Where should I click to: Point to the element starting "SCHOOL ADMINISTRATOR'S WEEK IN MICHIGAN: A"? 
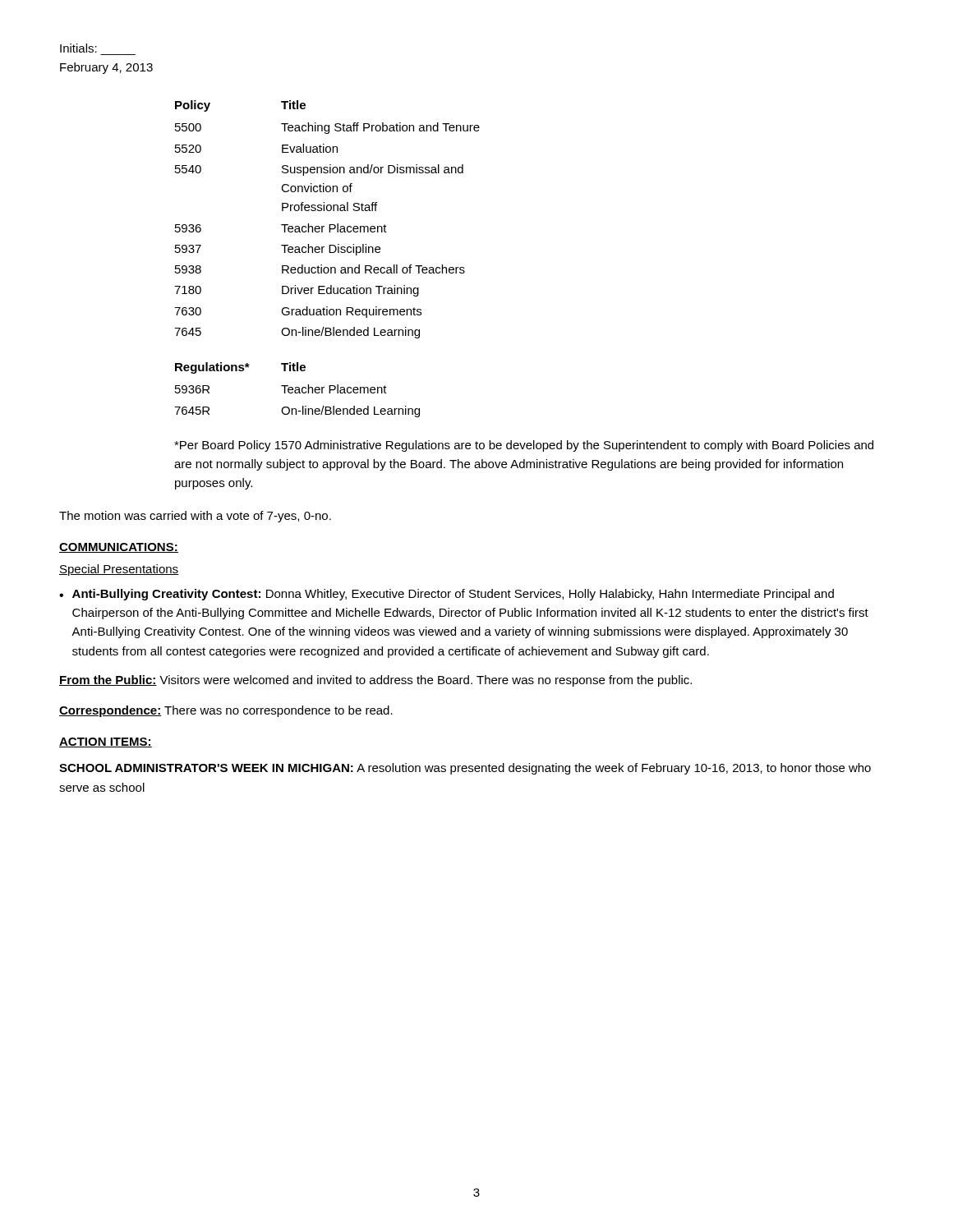click(465, 777)
